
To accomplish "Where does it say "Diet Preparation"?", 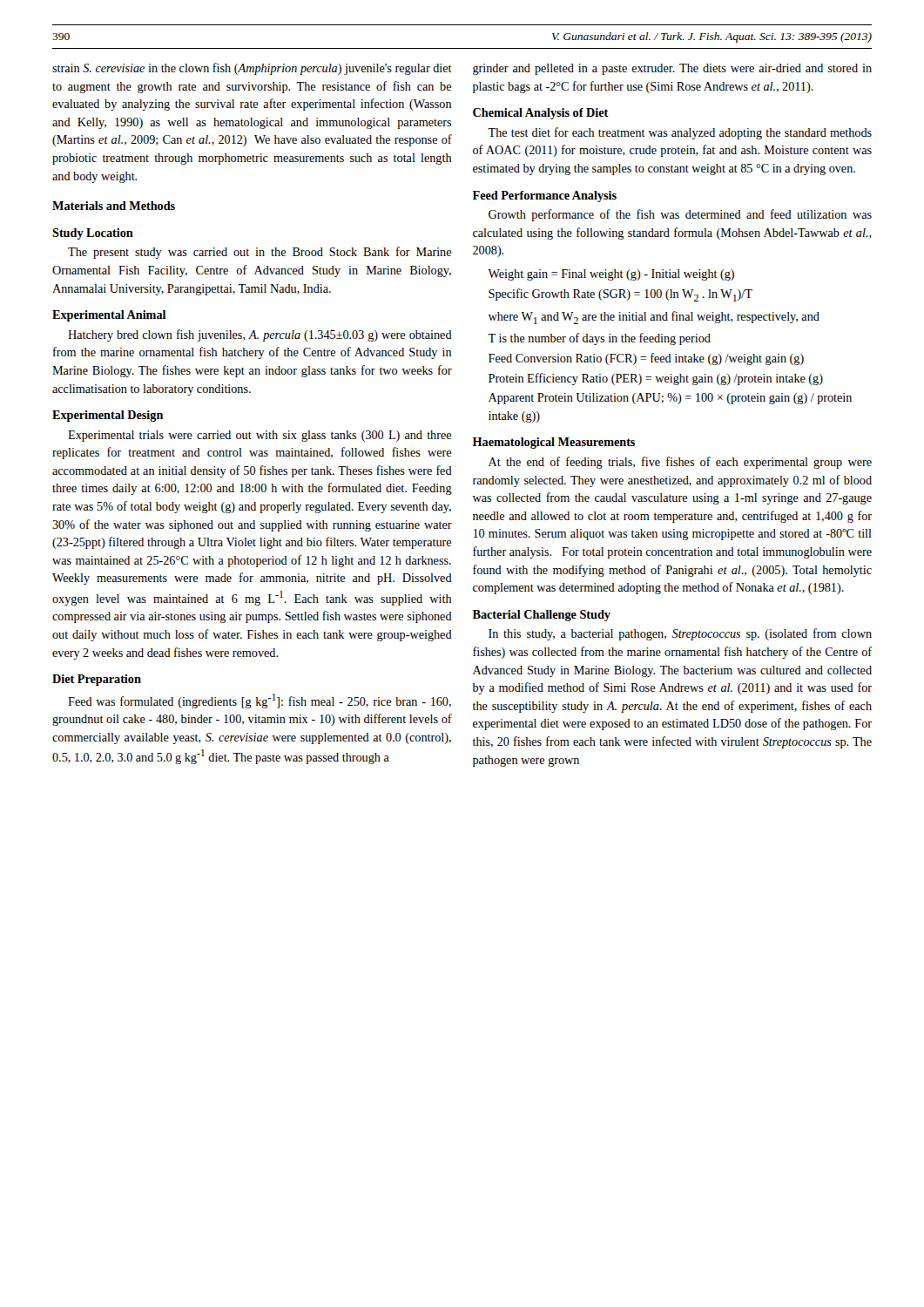I will pyautogui.click(x=97, y=679).
